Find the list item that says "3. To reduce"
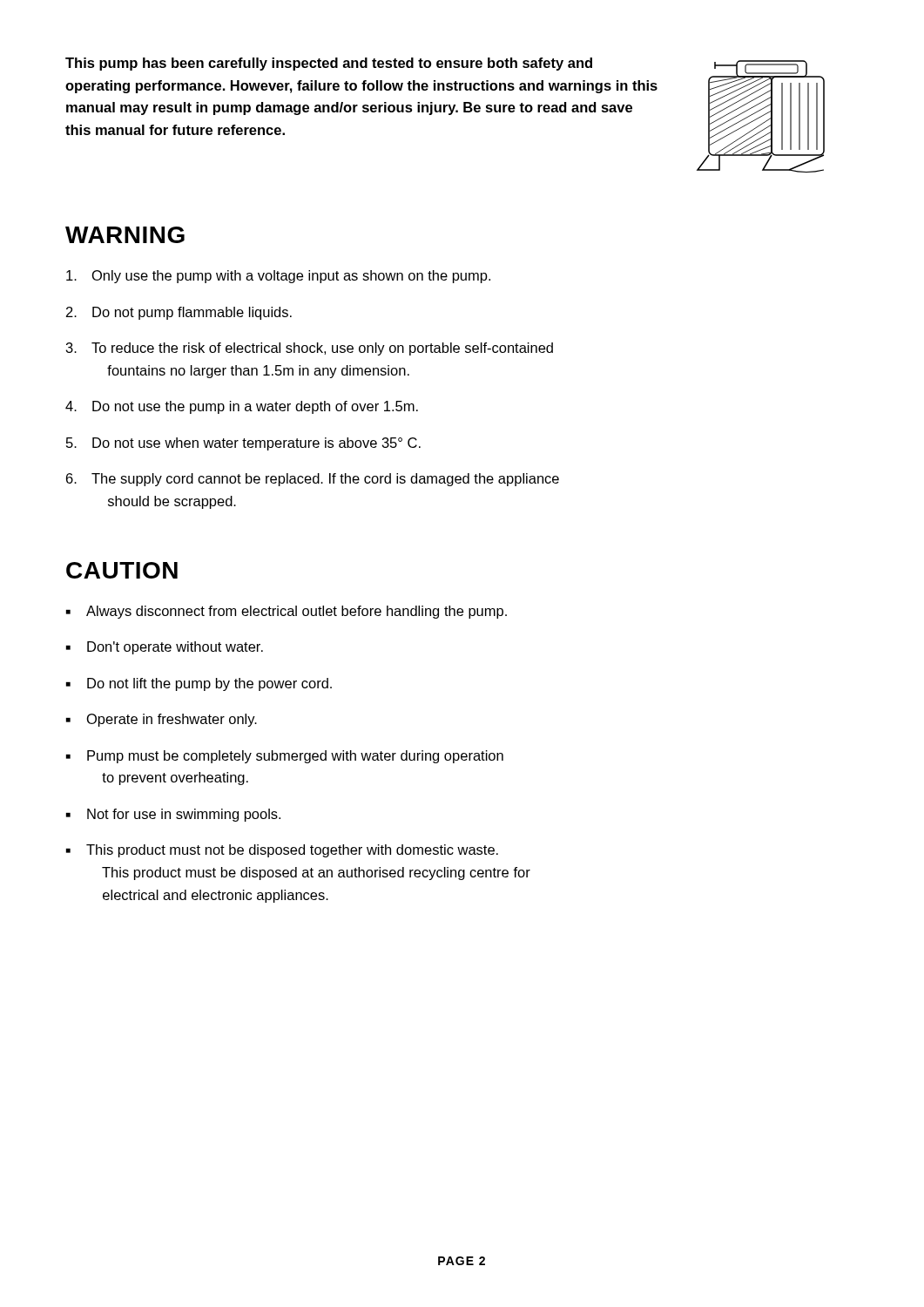The width and height of the screenshot is (924, 1307). pyautogui.click(x=310, y=360)
